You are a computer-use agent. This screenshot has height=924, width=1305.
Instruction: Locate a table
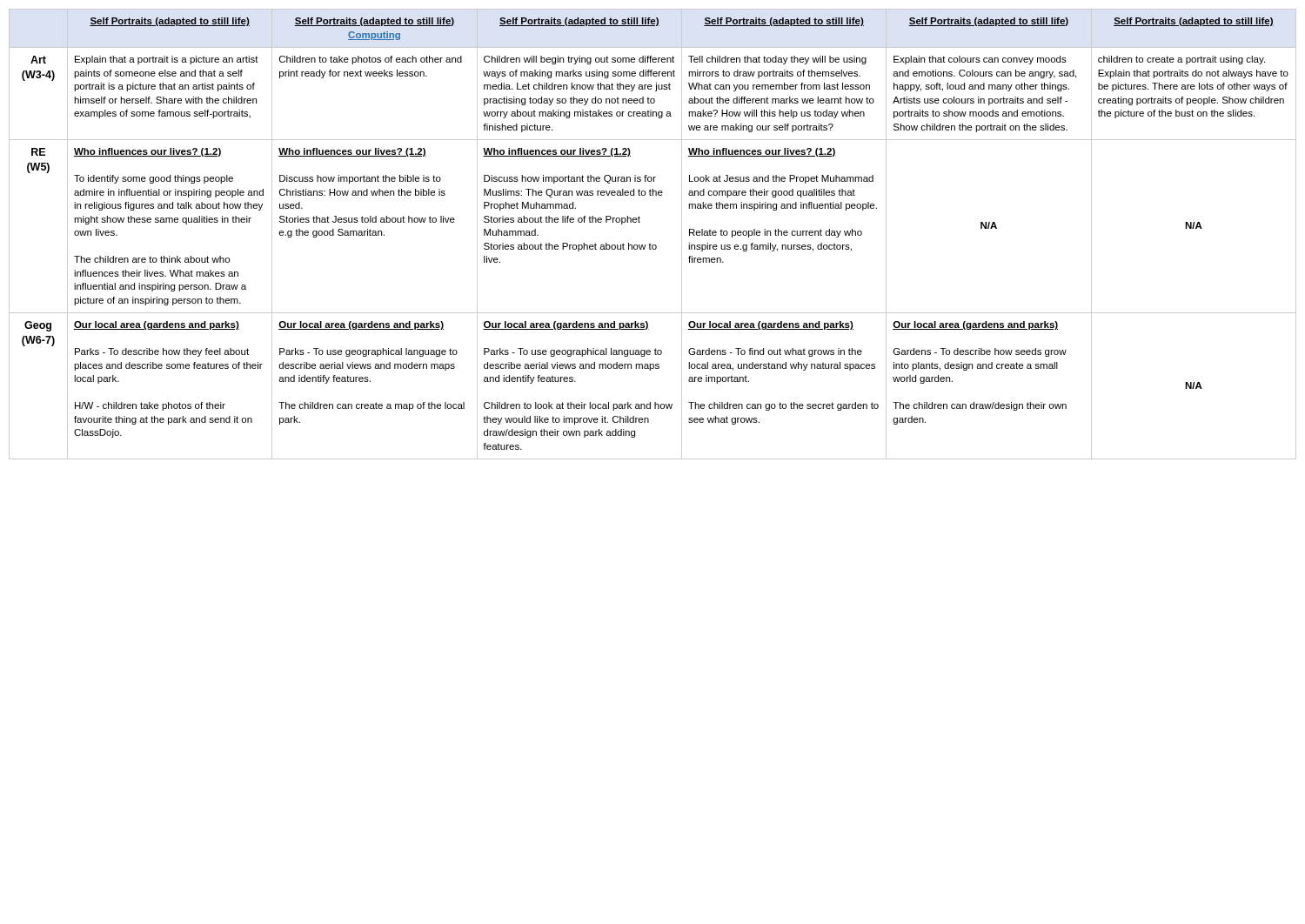point(652,462)
